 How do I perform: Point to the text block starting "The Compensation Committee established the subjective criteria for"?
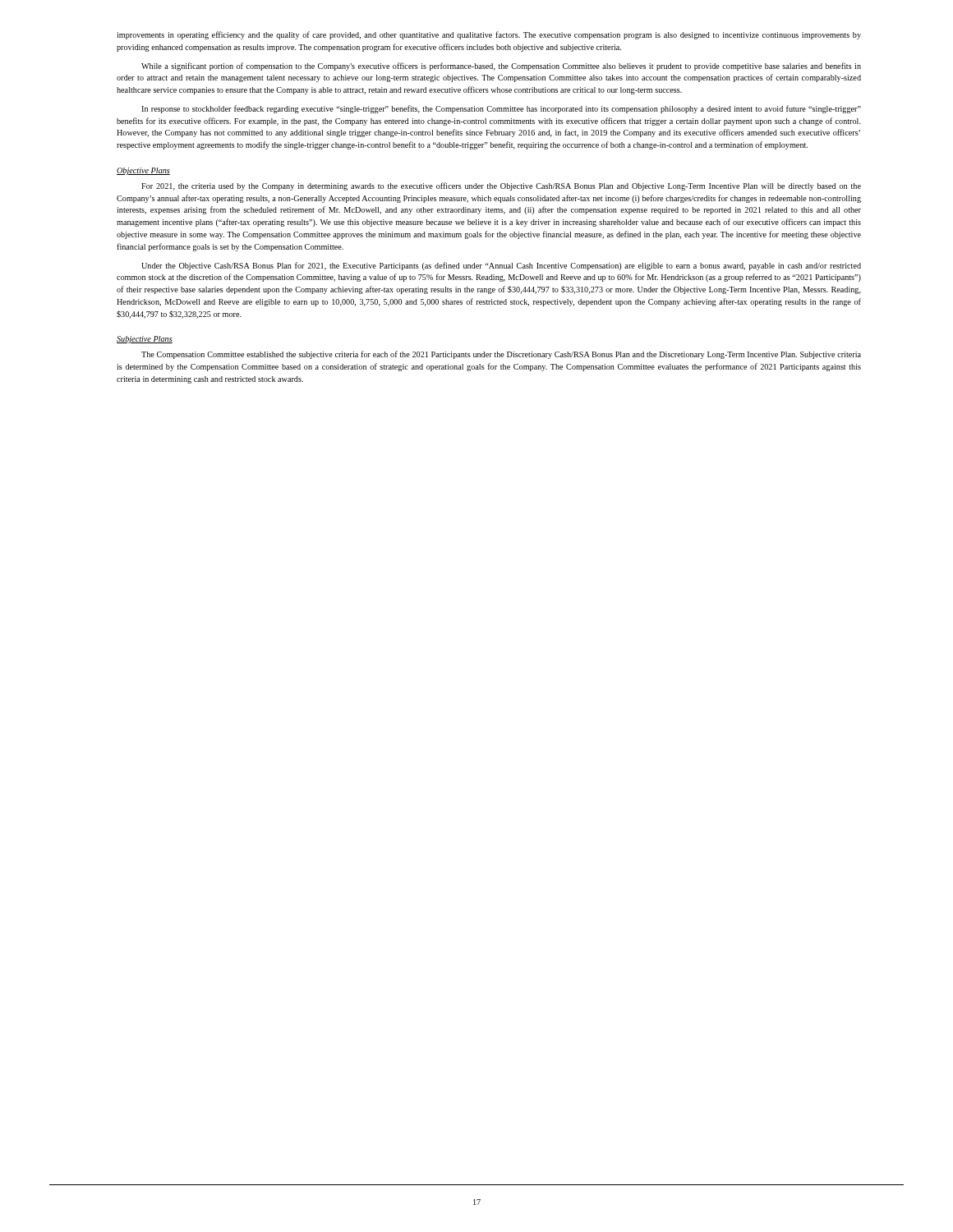[x=489, y=367]
